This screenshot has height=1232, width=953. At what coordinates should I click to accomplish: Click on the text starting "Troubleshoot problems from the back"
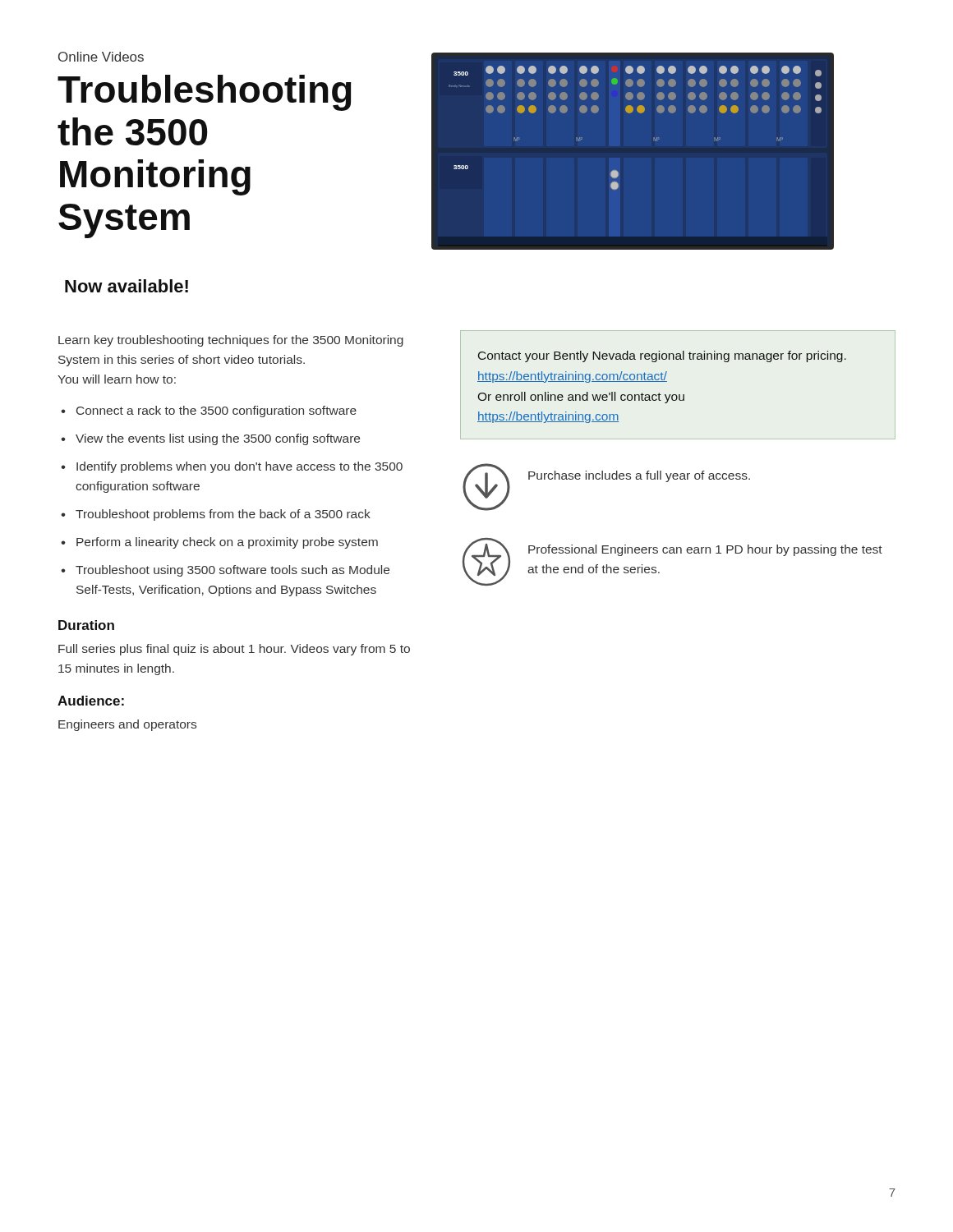tap(223, 514)
